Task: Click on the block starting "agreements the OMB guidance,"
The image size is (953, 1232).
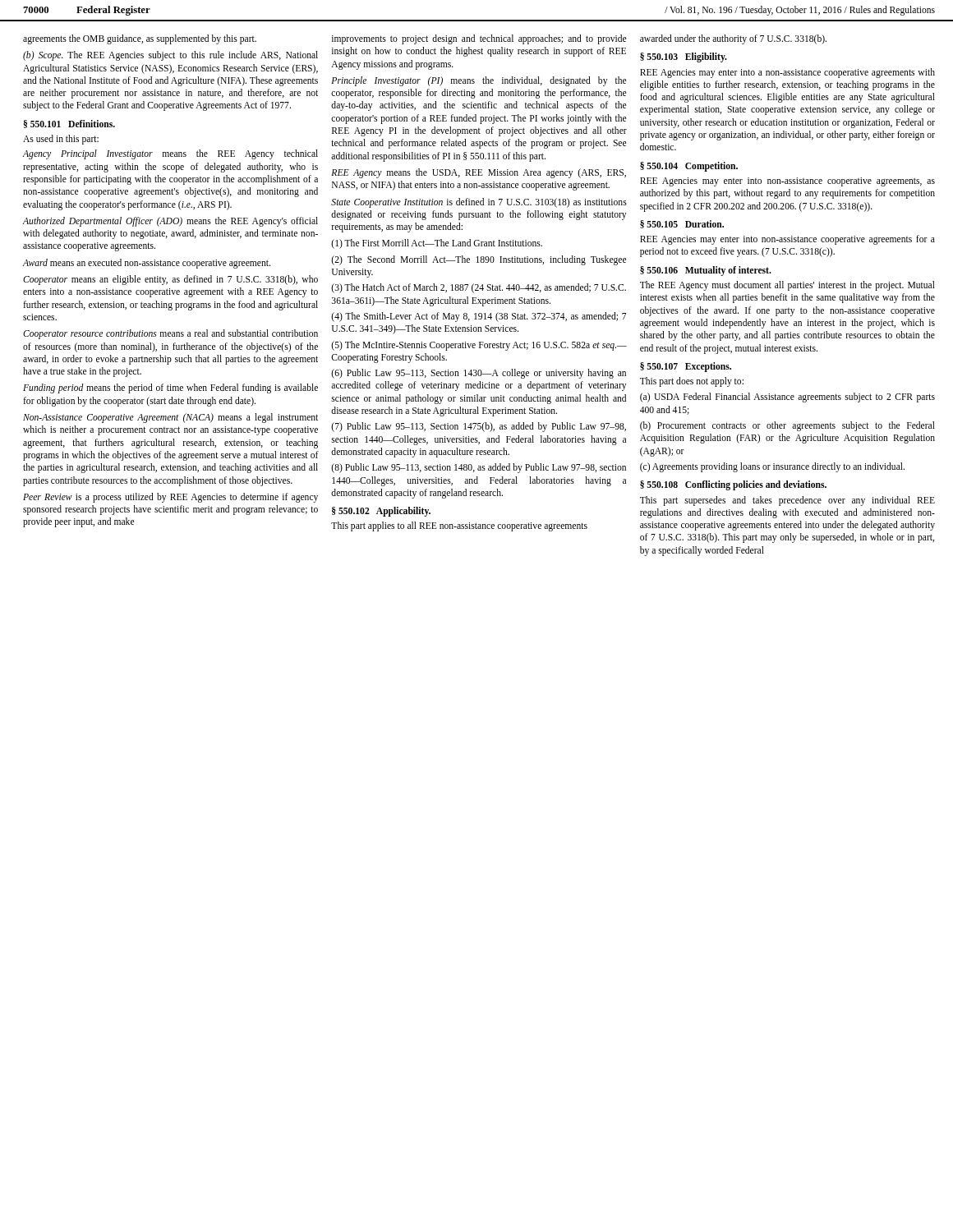Action: click(x=171, y=73)
